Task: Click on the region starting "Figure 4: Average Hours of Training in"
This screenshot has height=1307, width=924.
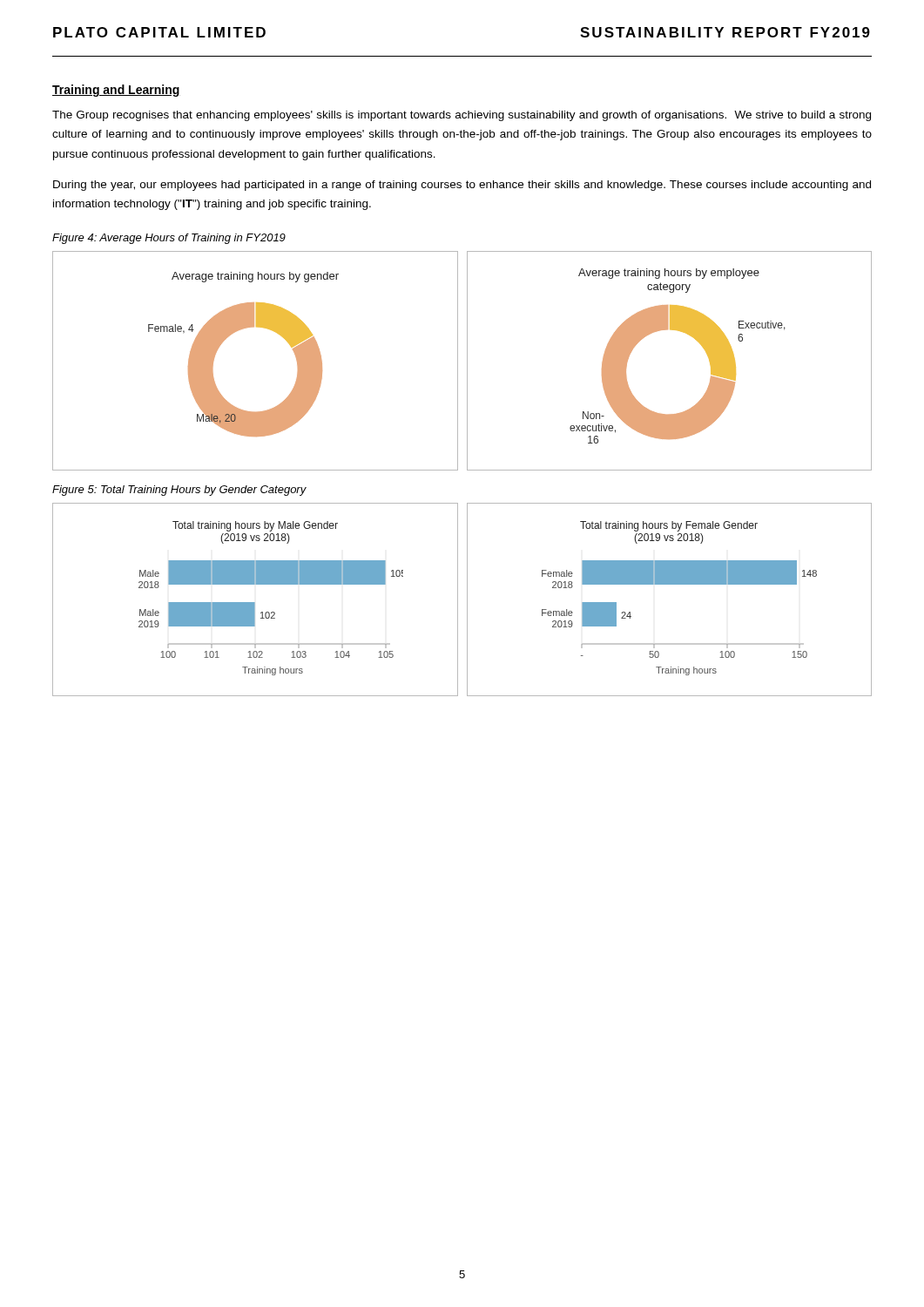Action: (x=169, y=238)
